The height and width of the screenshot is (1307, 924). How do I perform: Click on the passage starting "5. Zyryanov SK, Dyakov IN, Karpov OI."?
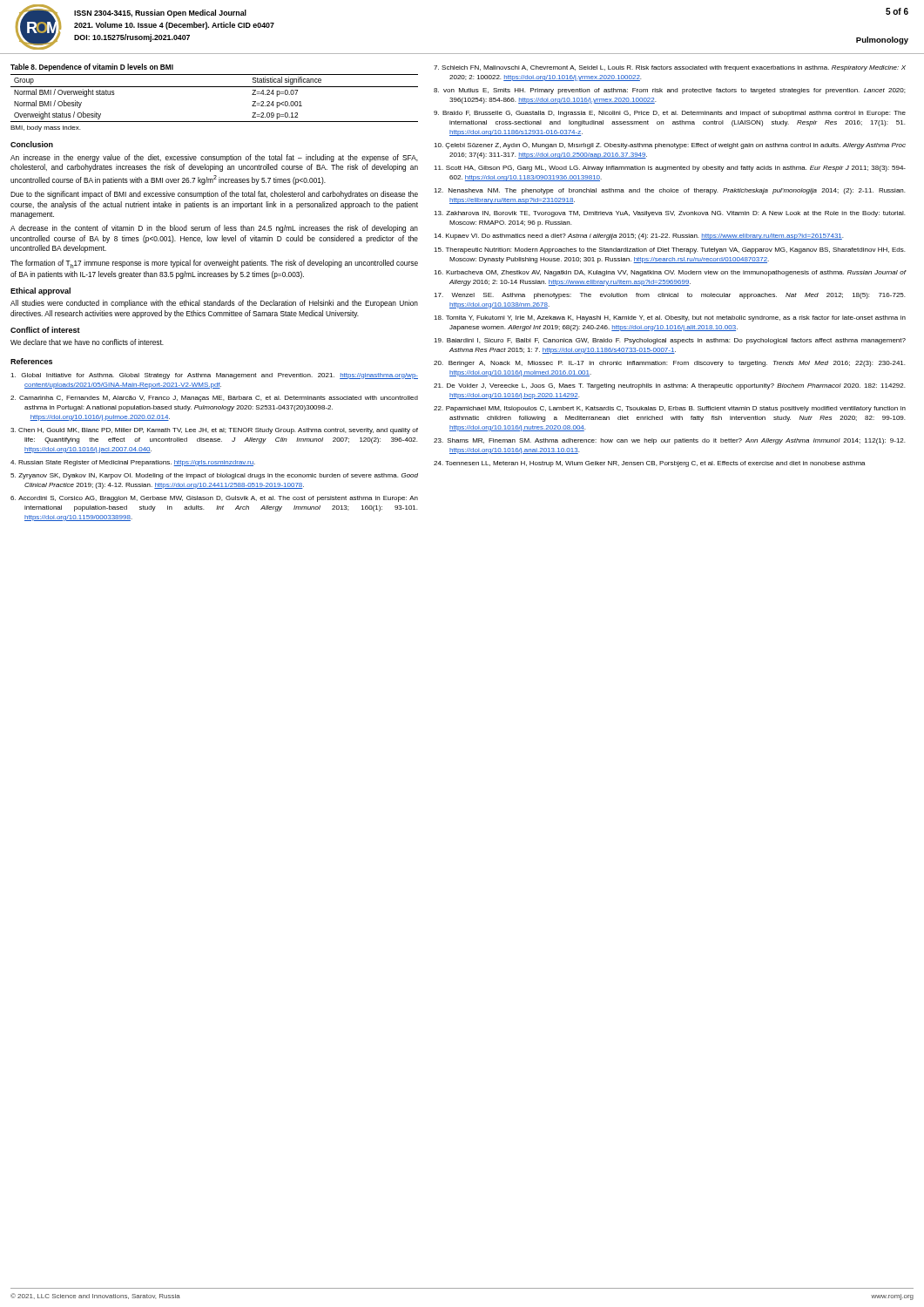click(214, 480)
